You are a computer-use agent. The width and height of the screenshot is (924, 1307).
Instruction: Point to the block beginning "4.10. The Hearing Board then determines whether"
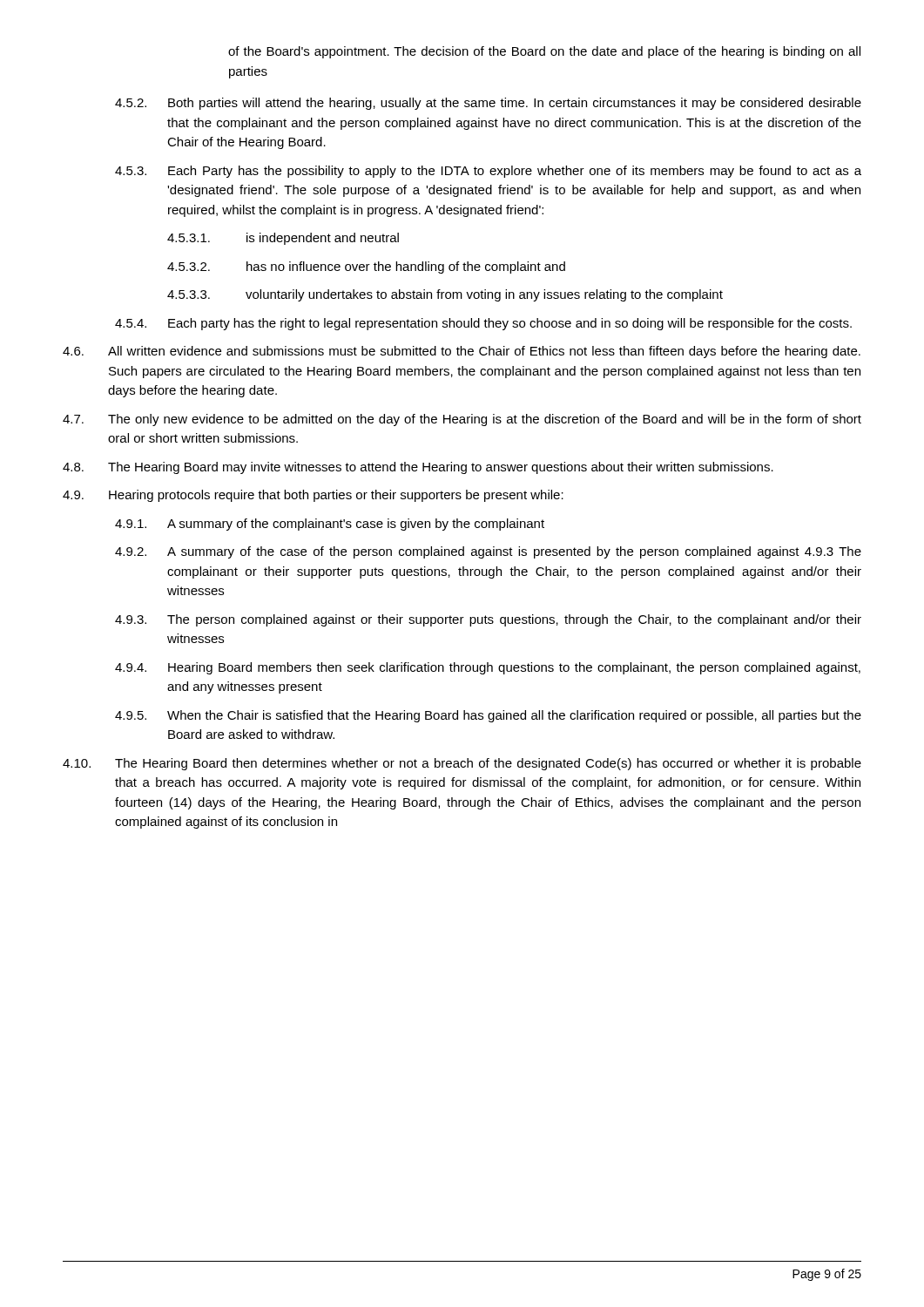tap(462, 792)
